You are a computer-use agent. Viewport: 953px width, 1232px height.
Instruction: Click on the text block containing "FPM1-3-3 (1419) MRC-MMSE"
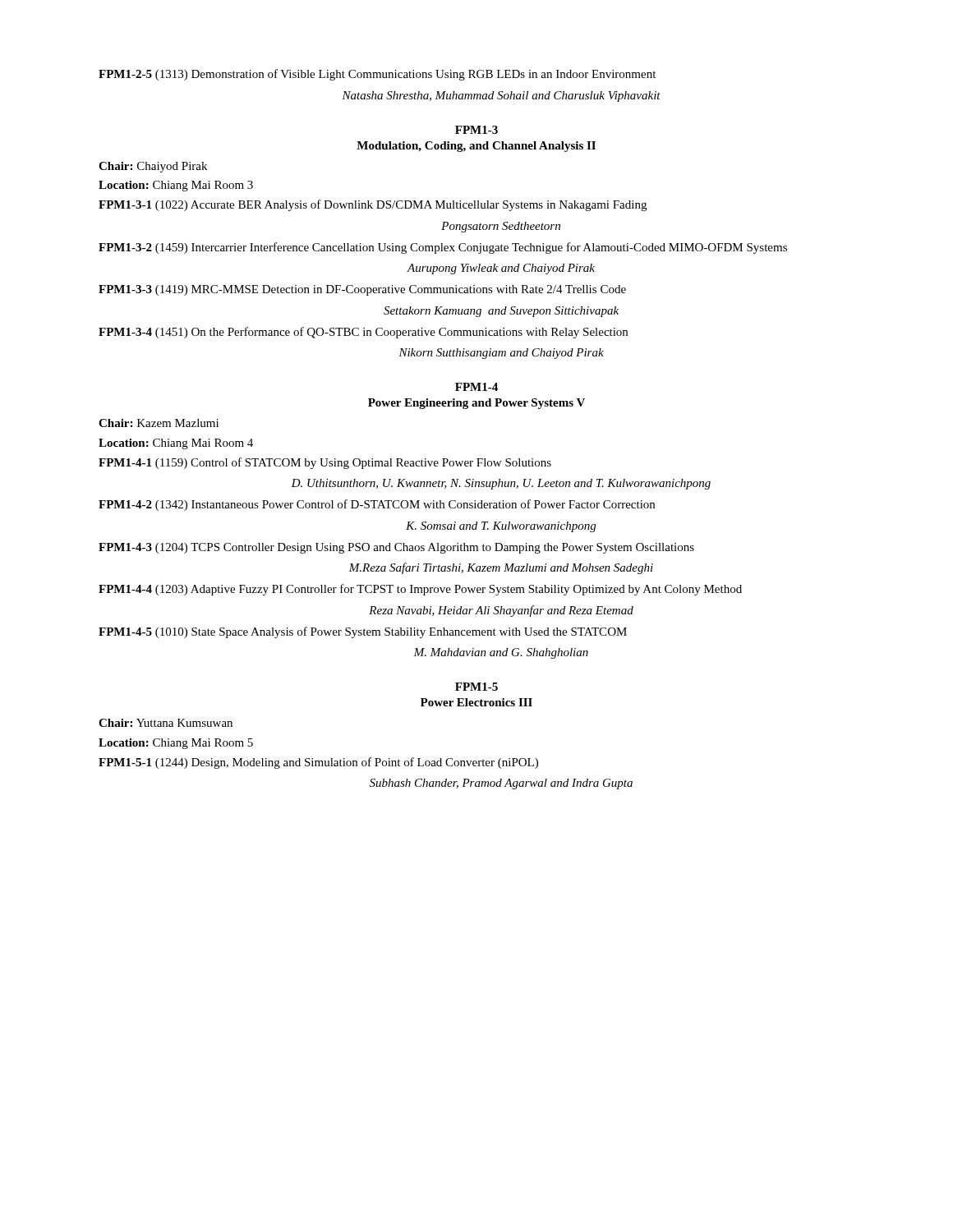point(362,289)
